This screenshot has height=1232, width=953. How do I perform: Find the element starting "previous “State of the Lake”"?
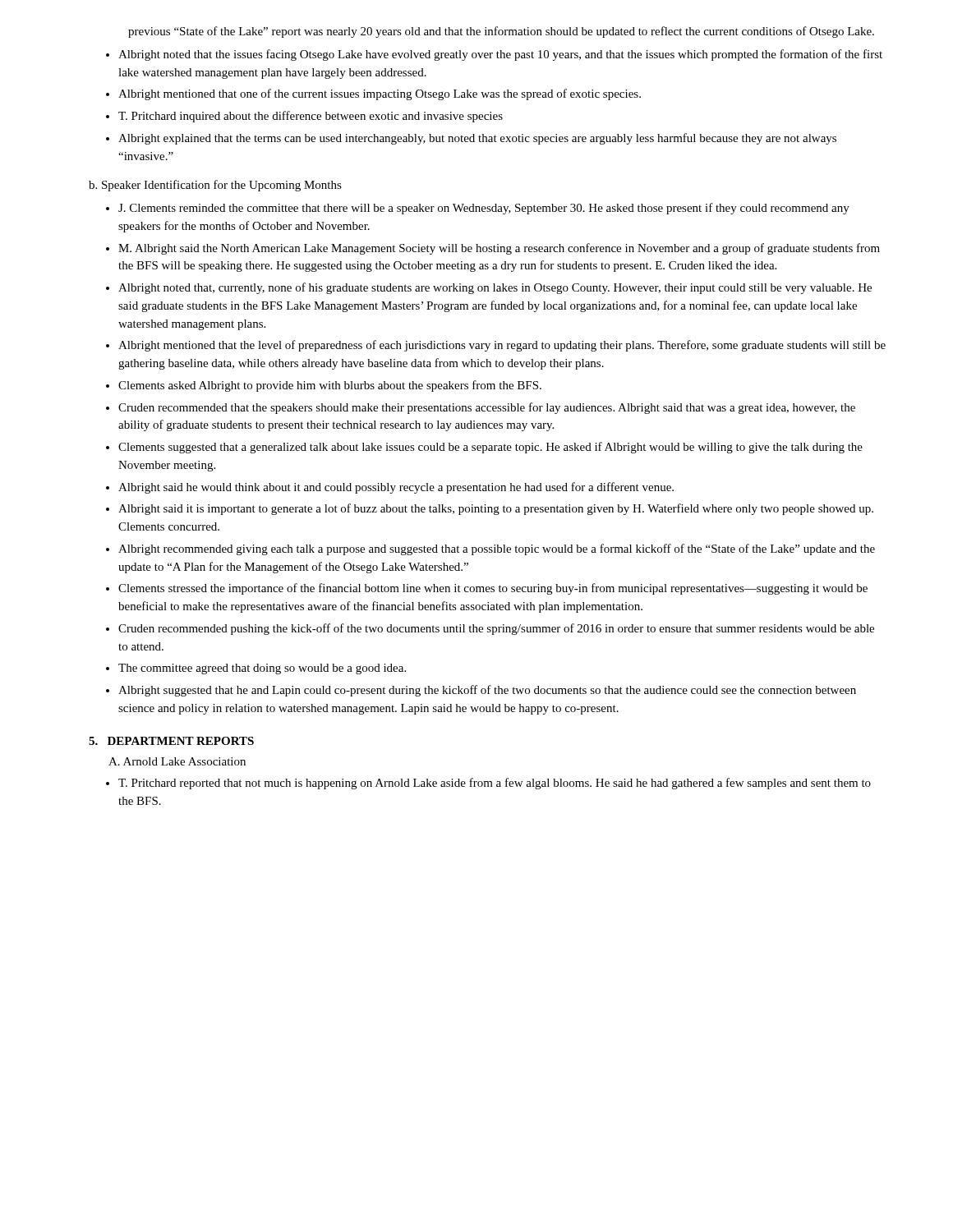tap(508, 32)
